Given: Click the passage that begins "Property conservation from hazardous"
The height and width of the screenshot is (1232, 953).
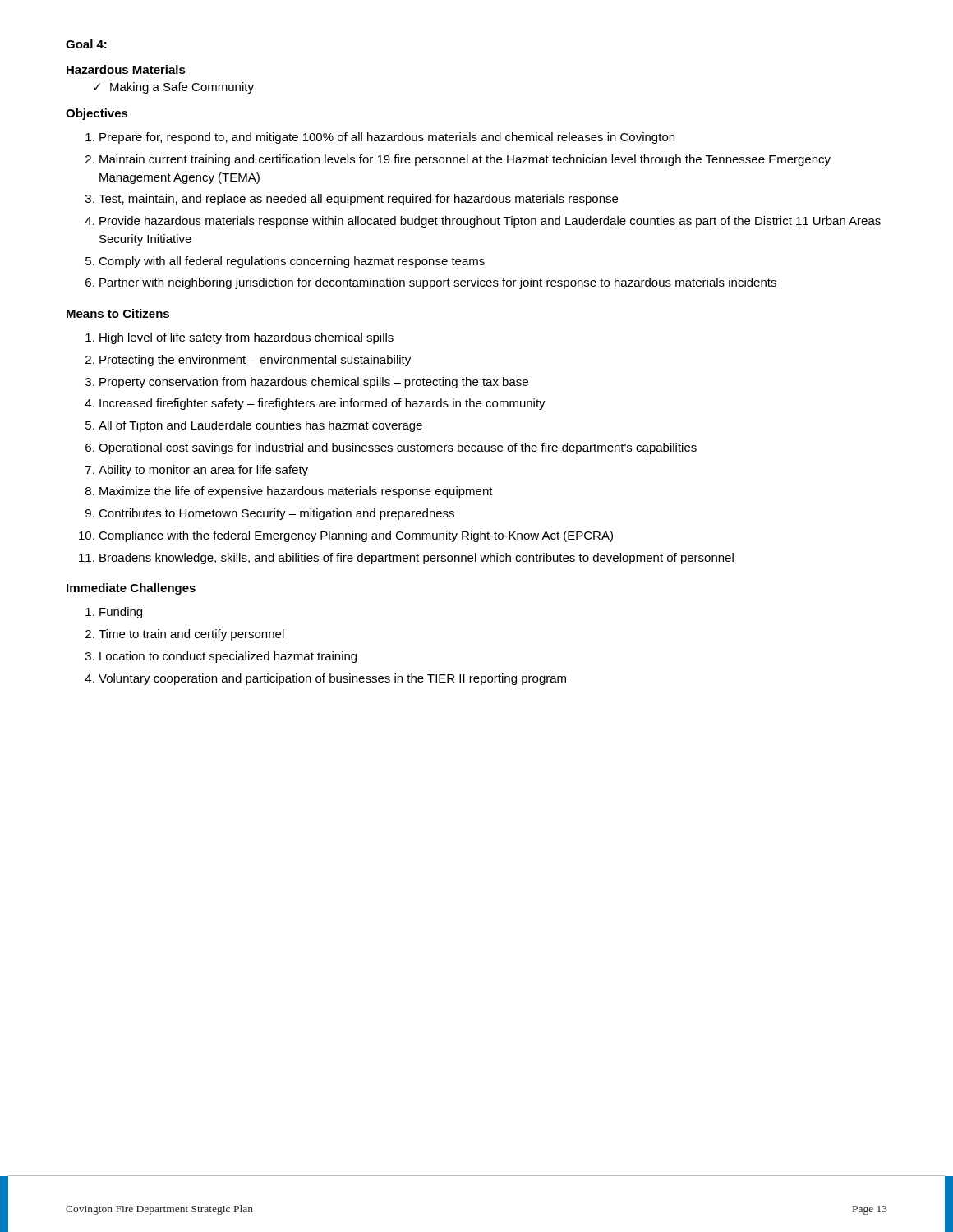Looking at the screenshot, I should click(x=314, y=381).
